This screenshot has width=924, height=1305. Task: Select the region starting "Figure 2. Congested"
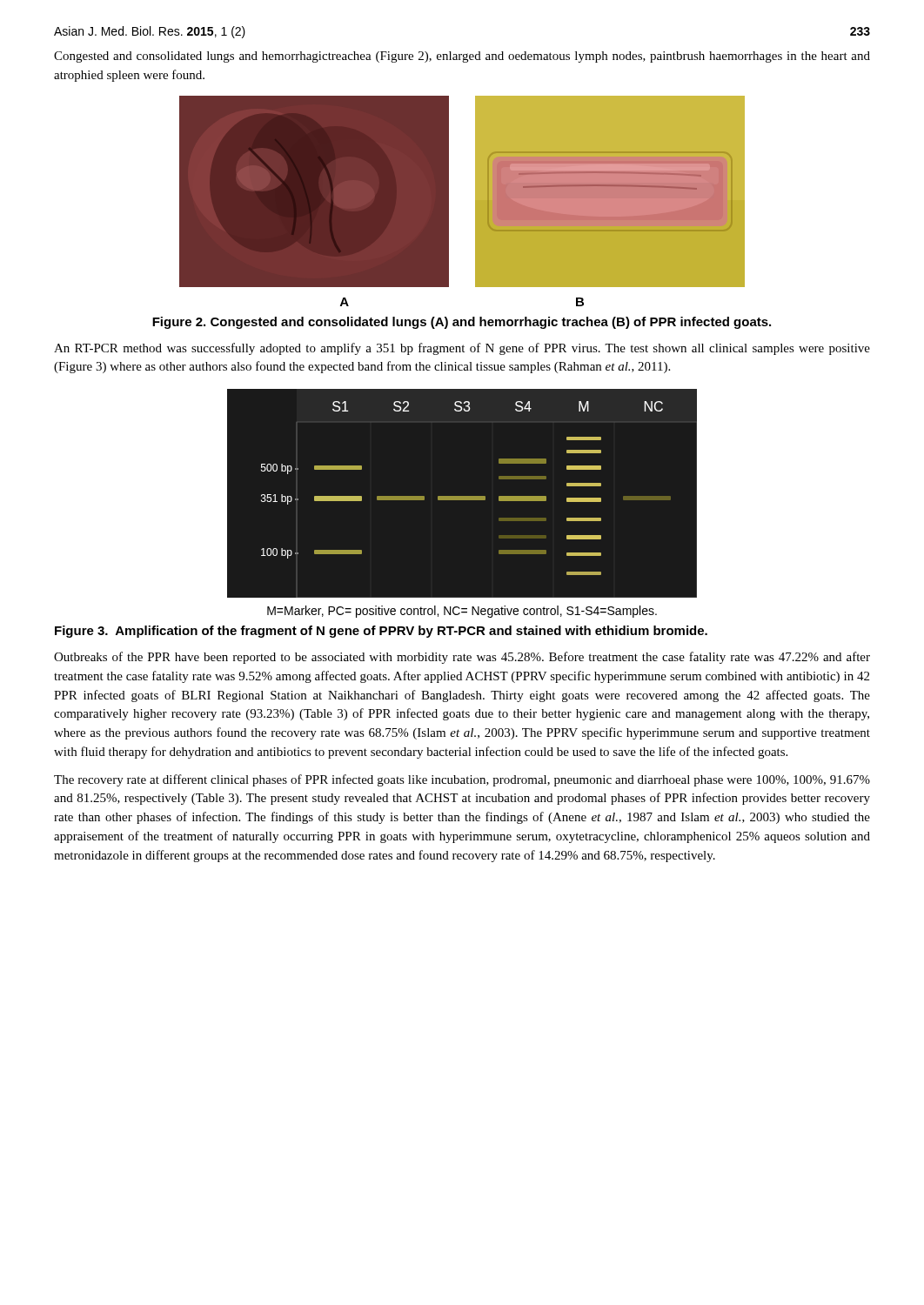point(462,321)
